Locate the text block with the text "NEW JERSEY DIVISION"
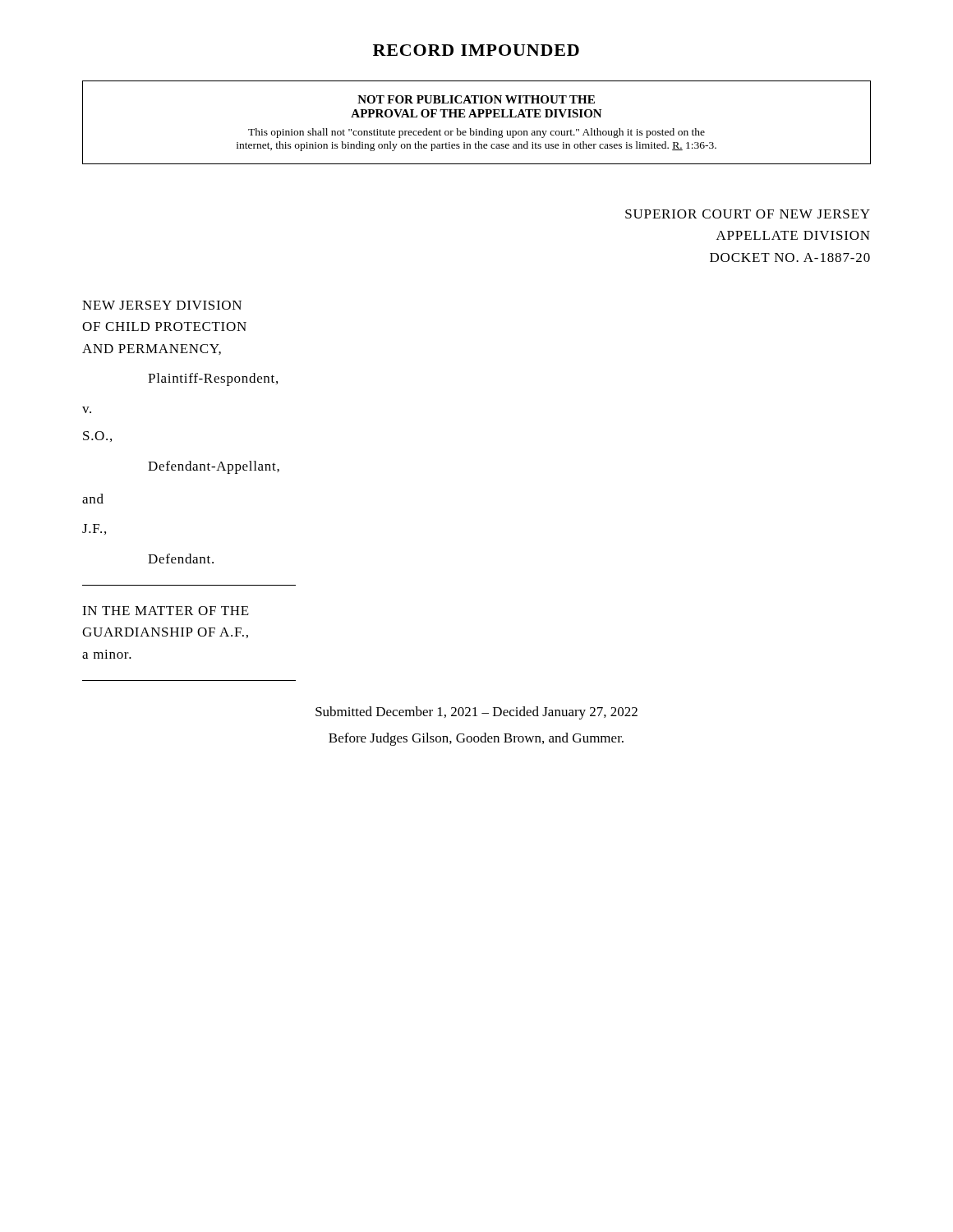The image size is (953, 1232). pyautogui.click(x=162, y=305)
